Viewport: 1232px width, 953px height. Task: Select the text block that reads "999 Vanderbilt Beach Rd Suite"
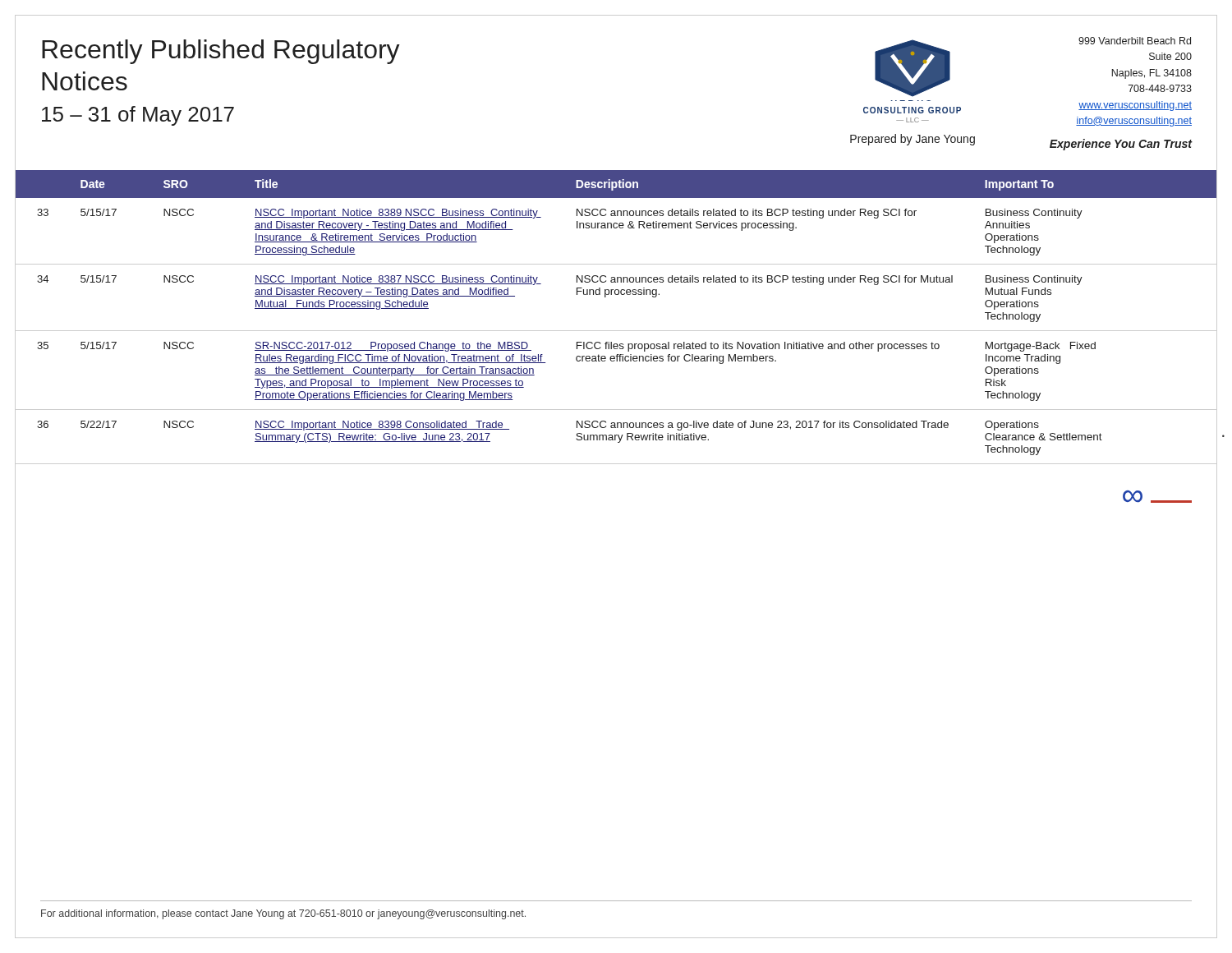click(1134, 81)
